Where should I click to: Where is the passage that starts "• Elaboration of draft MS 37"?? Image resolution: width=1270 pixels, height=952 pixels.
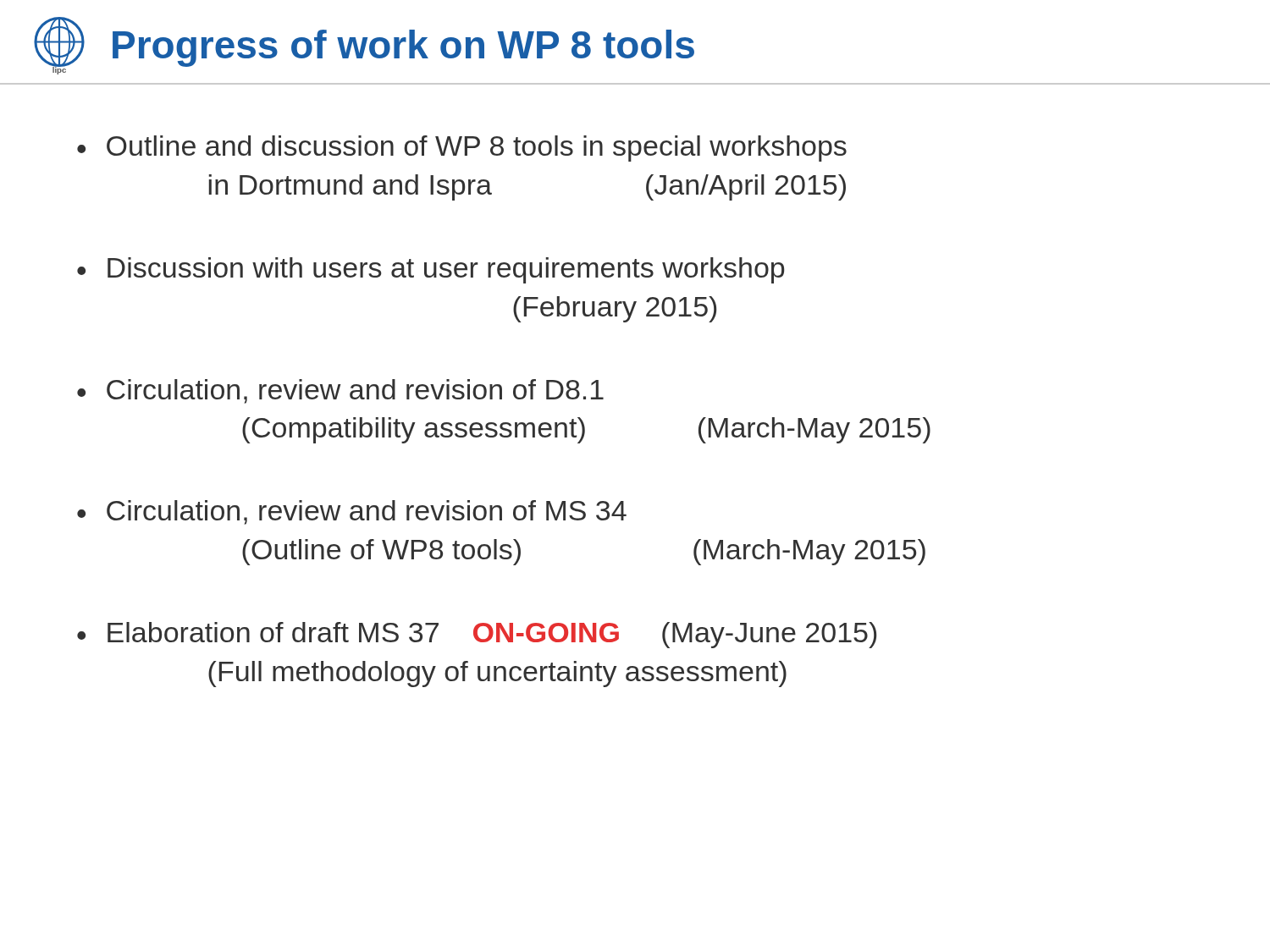477,652
